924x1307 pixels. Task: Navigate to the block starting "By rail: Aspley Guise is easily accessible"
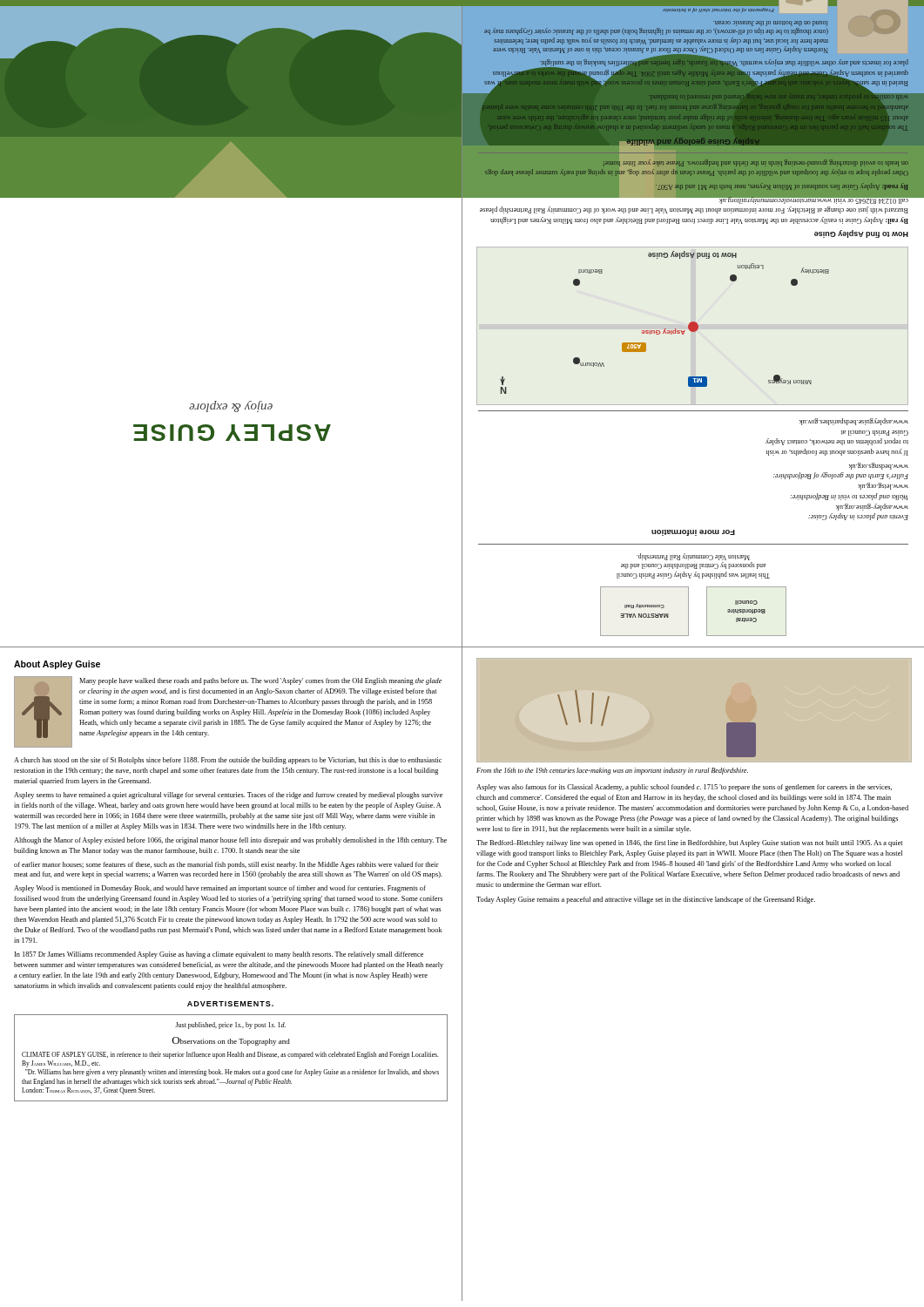(694, 211)
